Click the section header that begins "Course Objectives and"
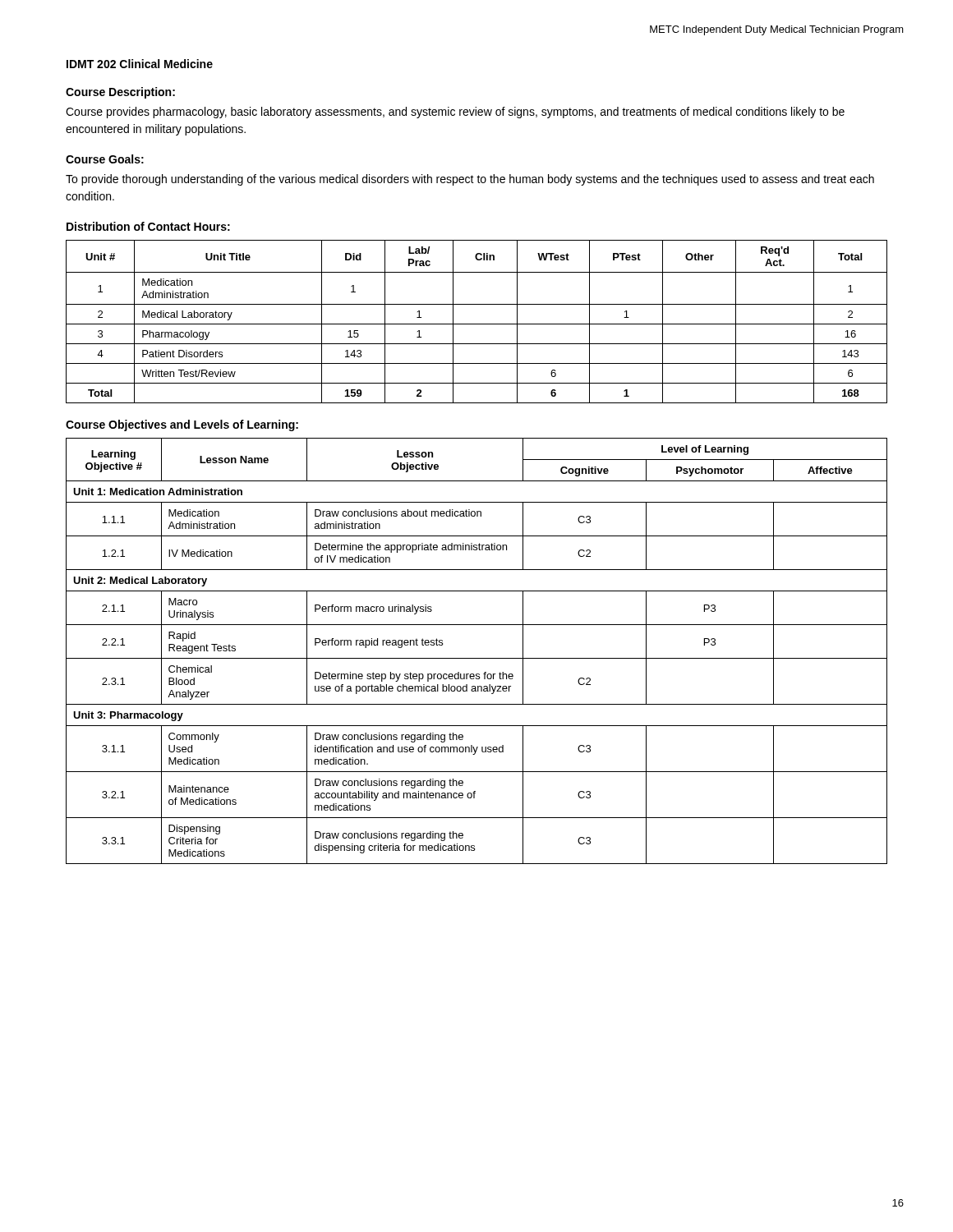Image resolution: width=953 pixels, height=1232 pixels. pos(182,425)
